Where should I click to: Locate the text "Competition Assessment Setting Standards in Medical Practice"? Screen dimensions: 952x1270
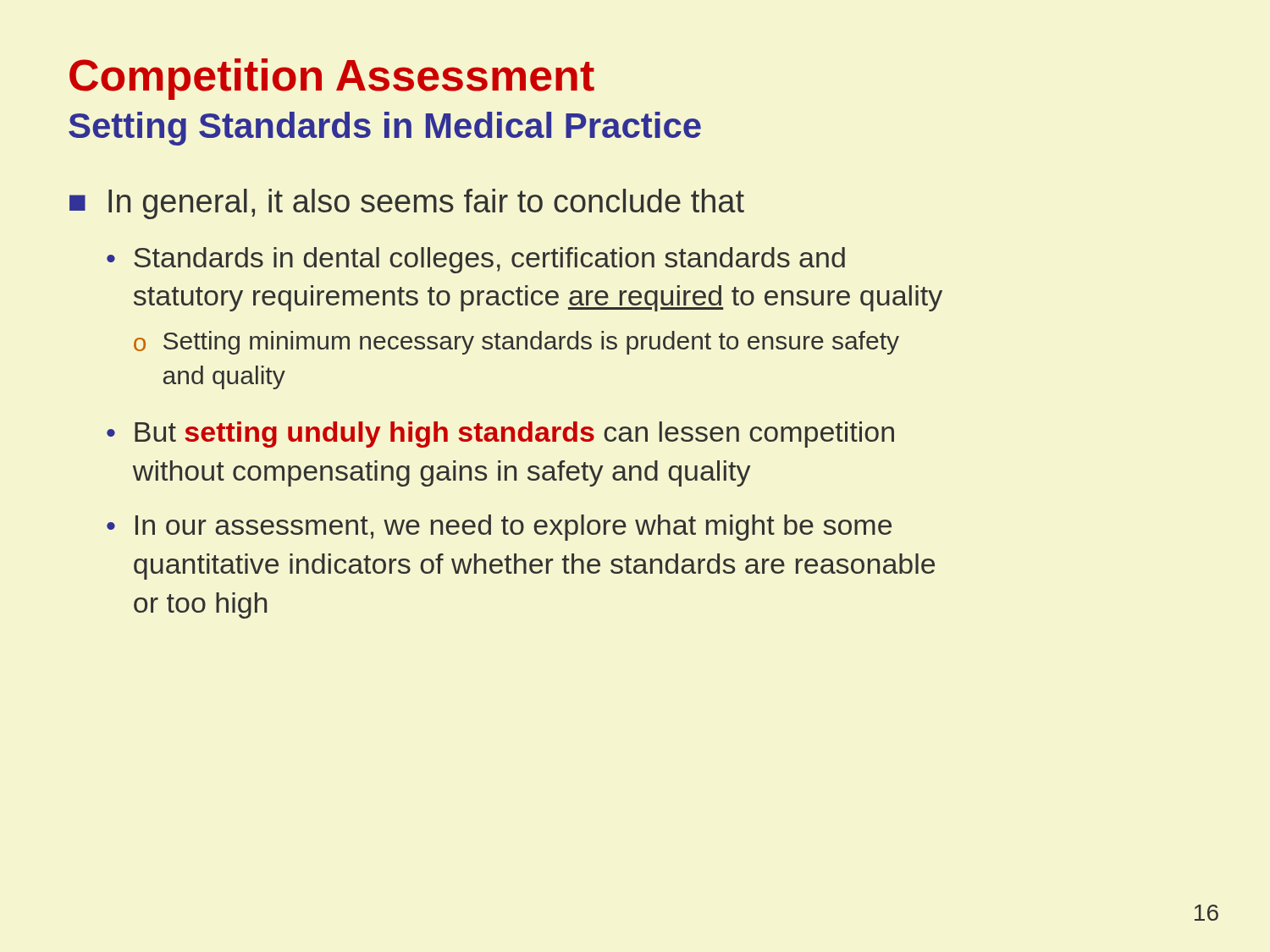tap(635, 99)
